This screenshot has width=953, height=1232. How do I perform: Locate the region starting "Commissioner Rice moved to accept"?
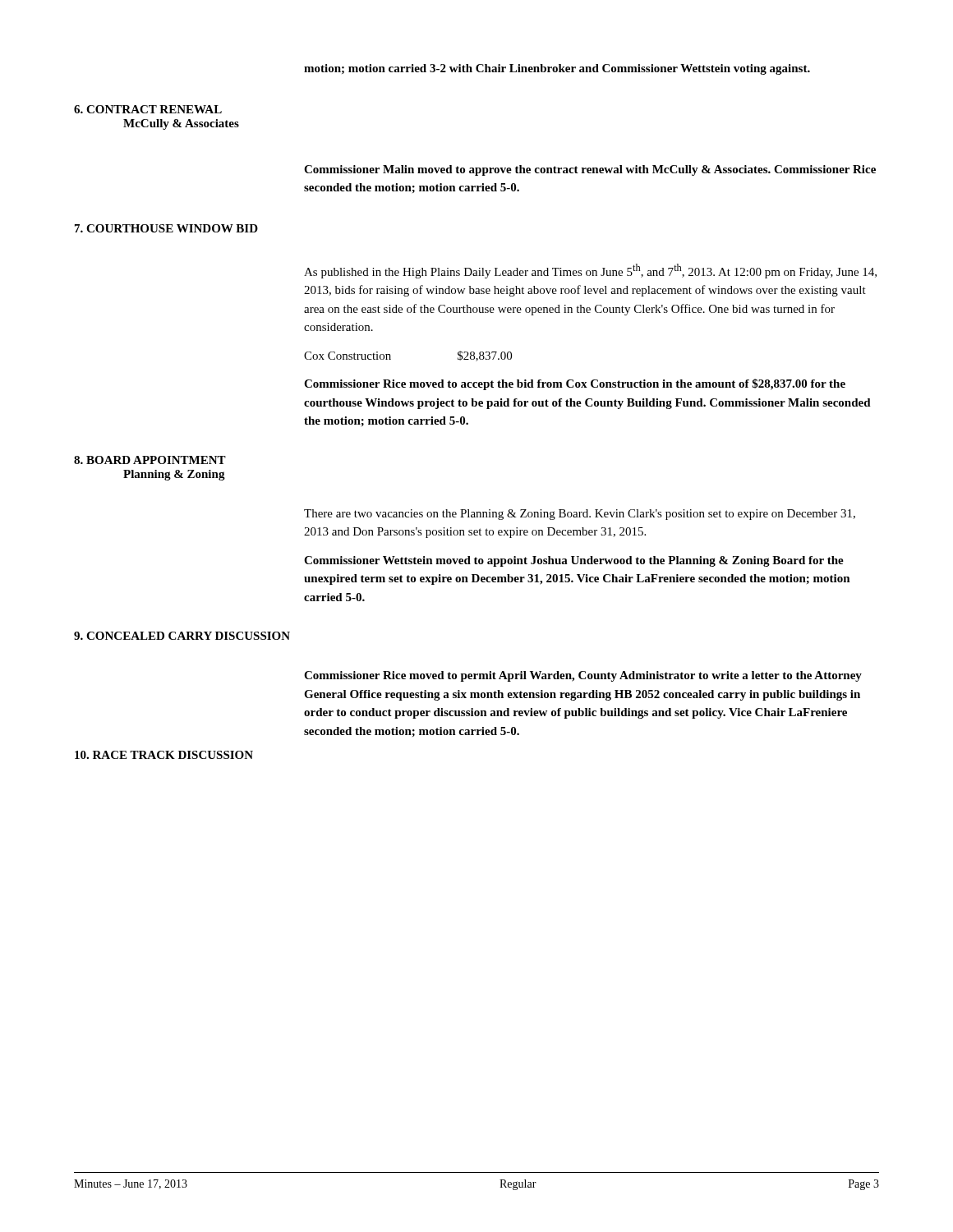click(587, 402)
